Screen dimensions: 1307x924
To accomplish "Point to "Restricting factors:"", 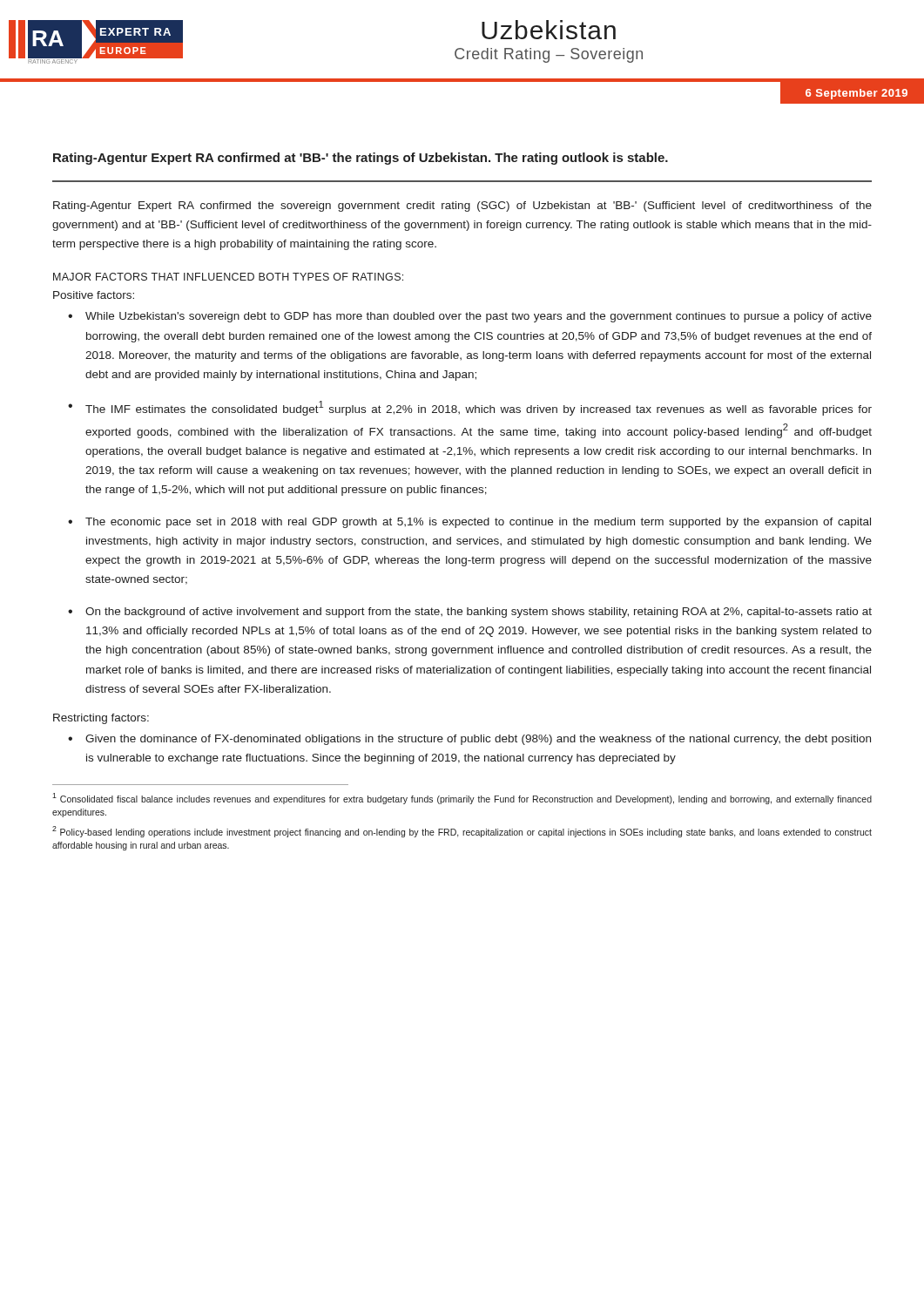I will click(101, 718).
